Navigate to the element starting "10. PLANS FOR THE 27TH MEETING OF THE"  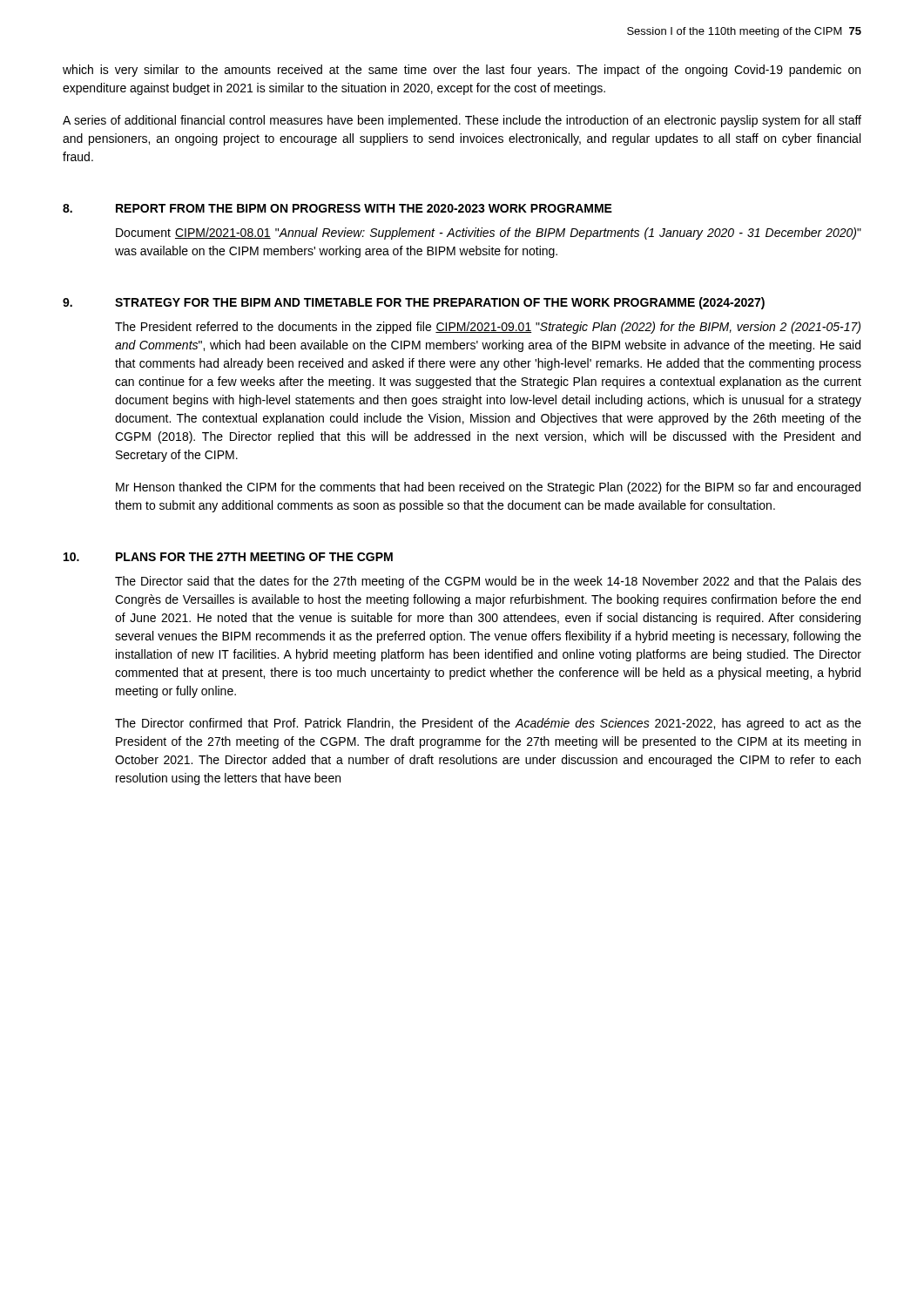(x=228, y=557)
